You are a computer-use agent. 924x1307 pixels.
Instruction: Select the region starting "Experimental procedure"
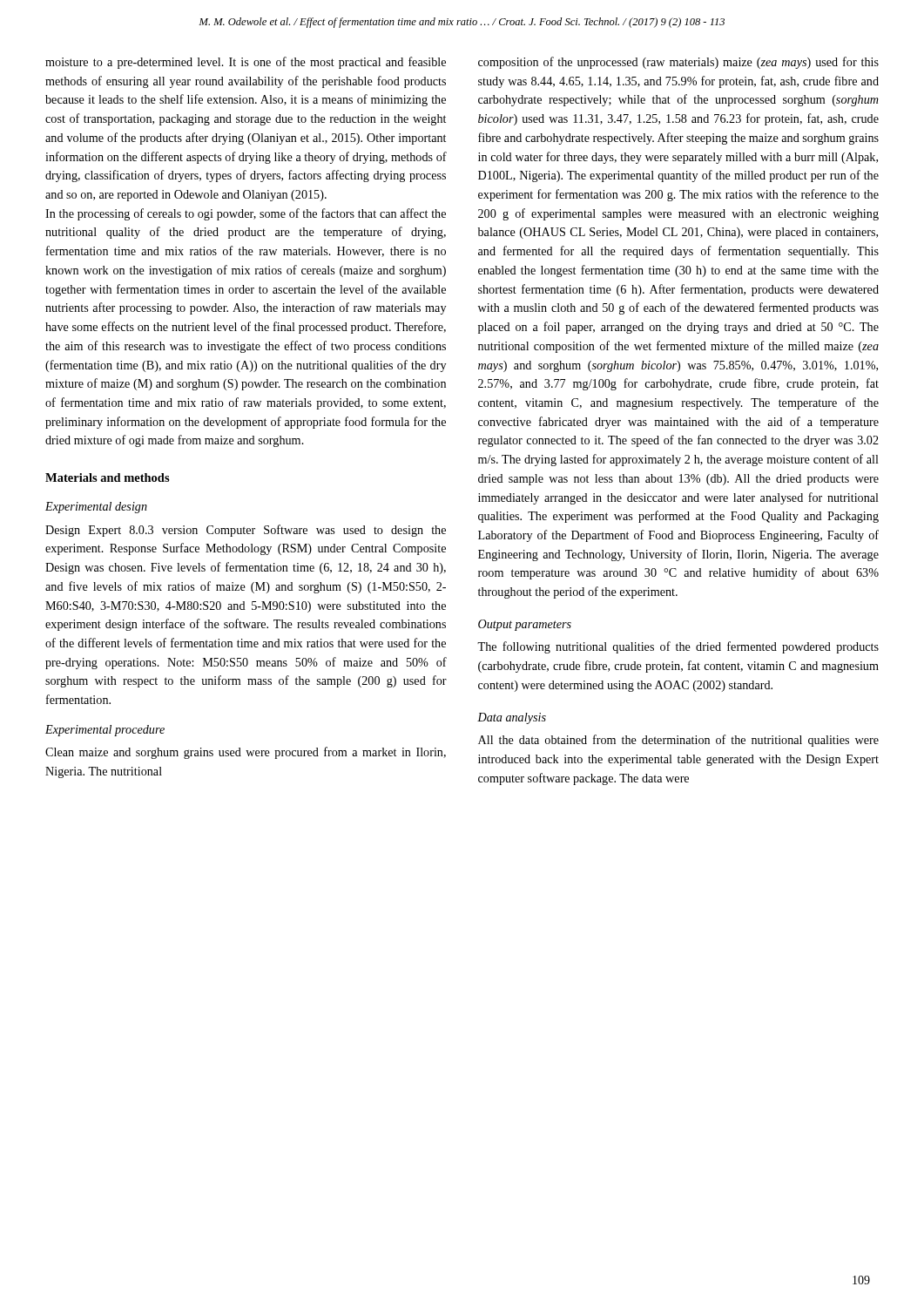click(x=105, y=729)
